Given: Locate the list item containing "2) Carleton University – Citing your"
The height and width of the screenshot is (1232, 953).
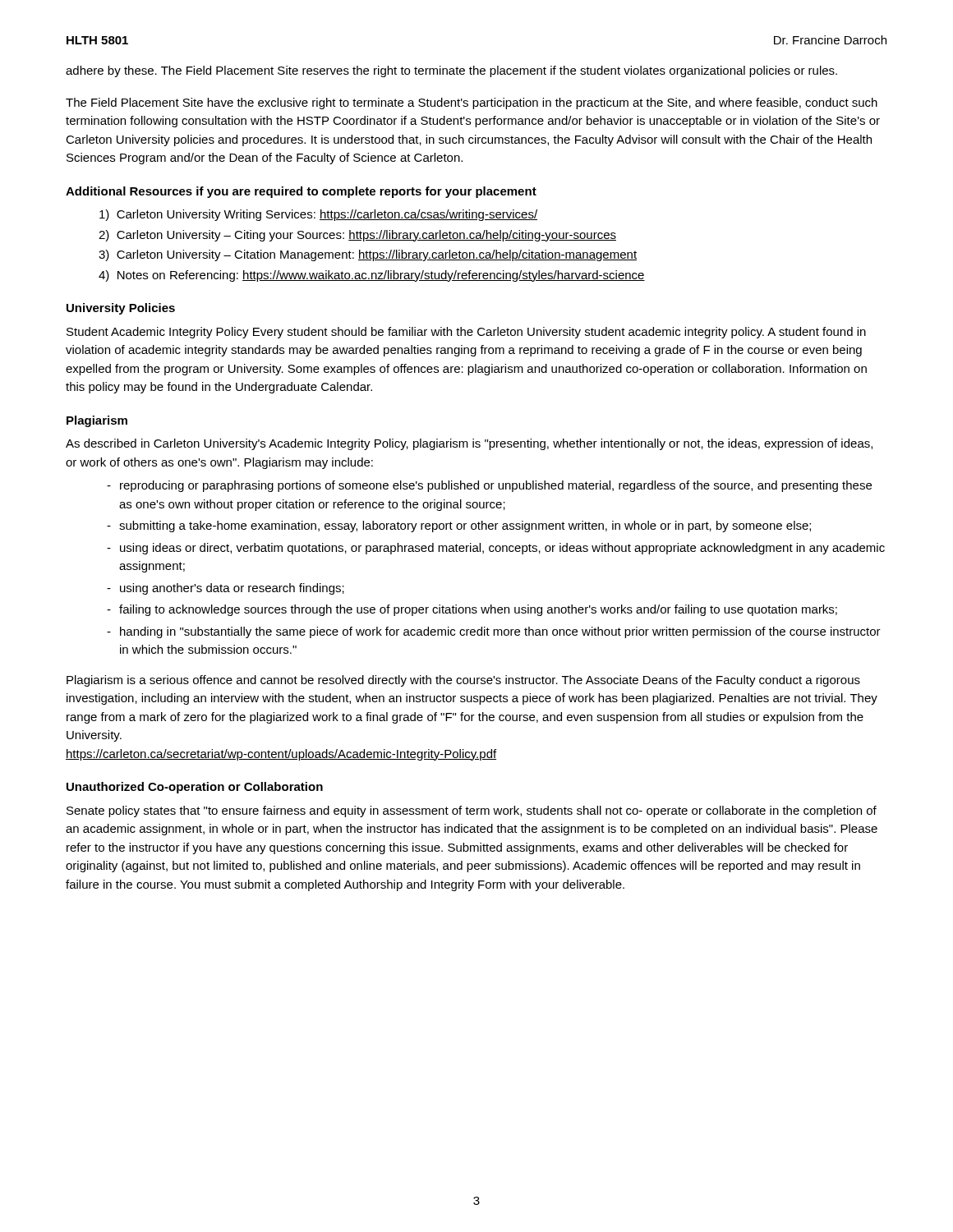Looking at the screenshot, I should click(x=357, y=234).
